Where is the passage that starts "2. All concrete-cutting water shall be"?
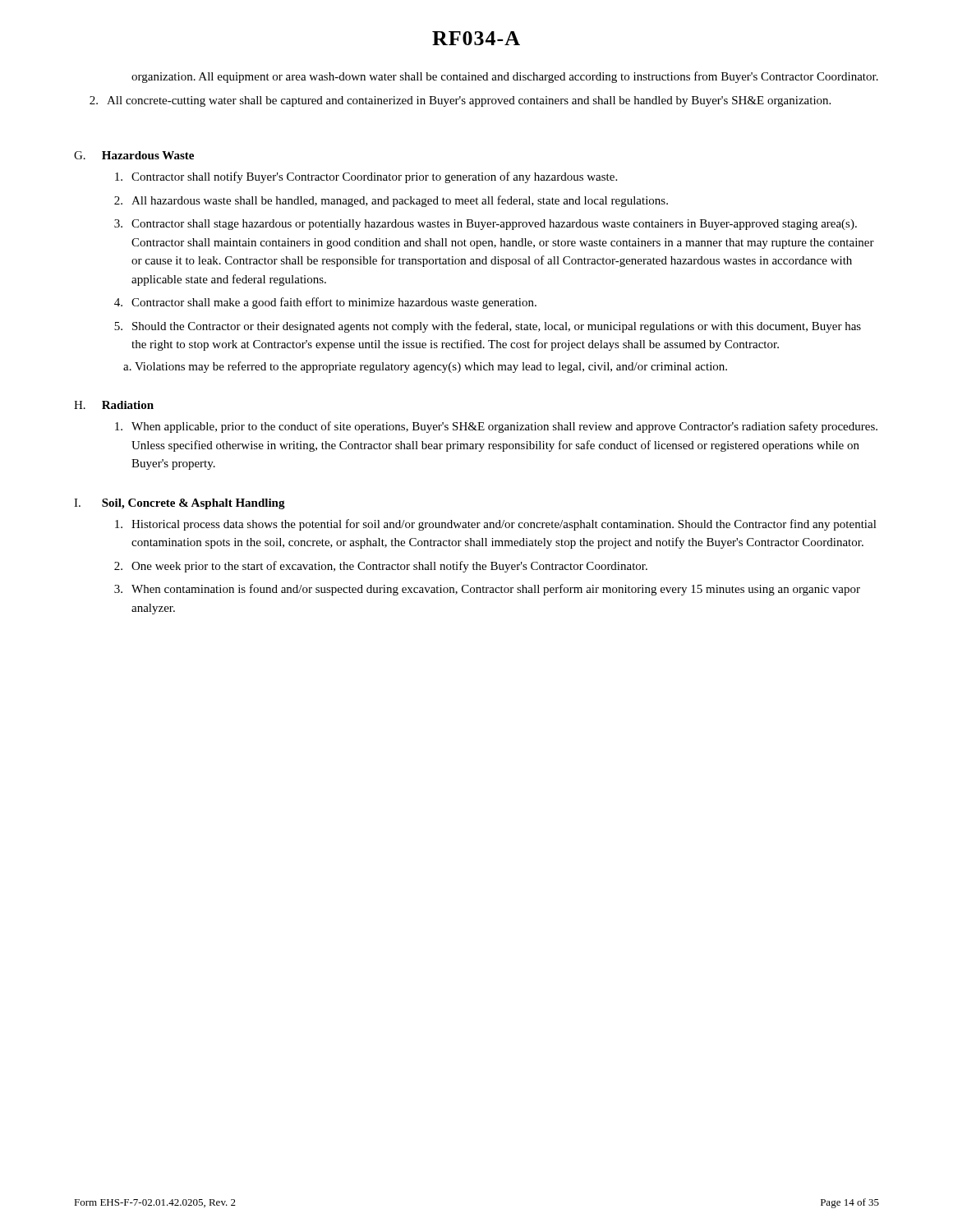 coord(476,100)
